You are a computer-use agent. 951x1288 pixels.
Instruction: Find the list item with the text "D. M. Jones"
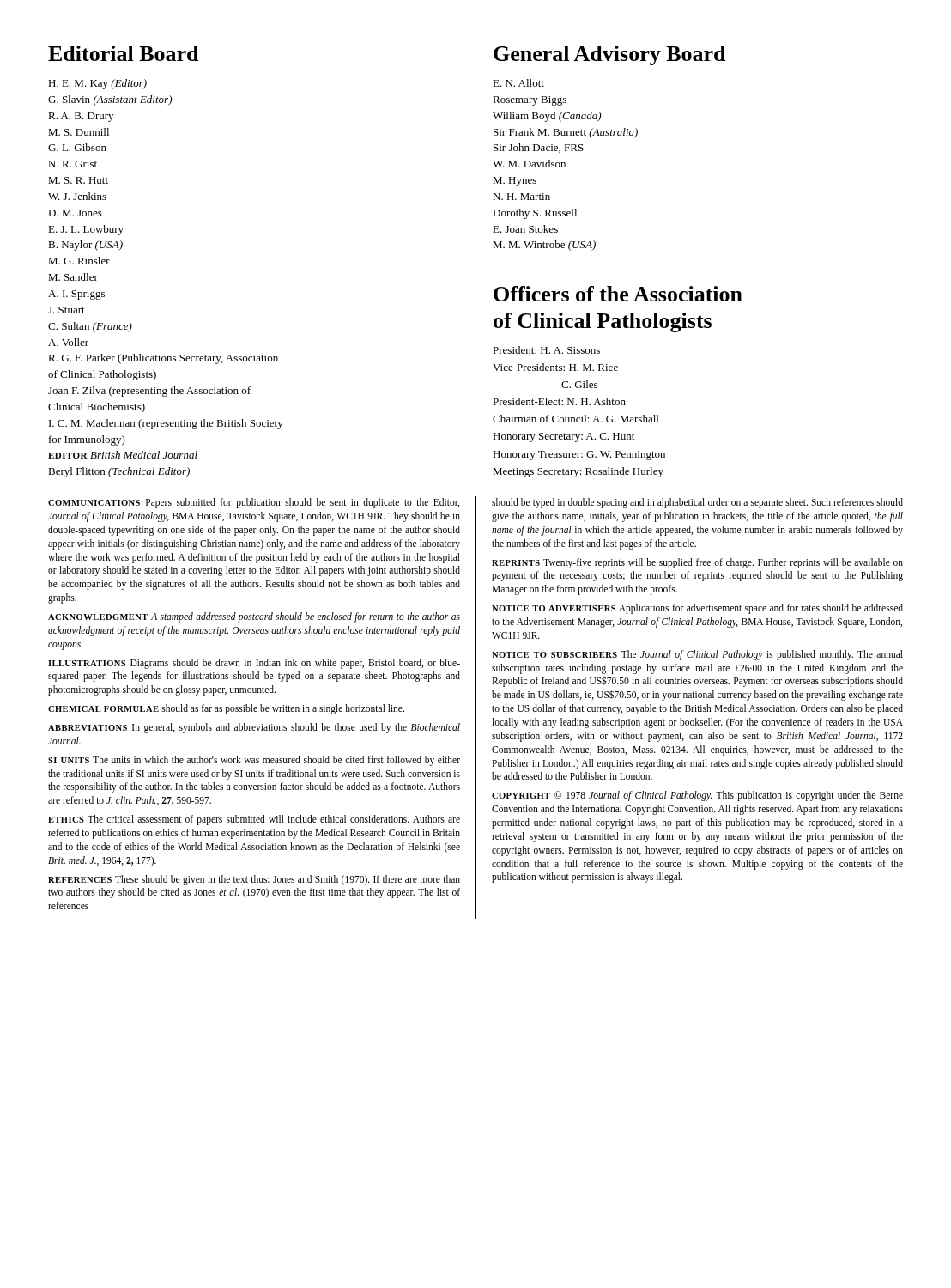75,212
